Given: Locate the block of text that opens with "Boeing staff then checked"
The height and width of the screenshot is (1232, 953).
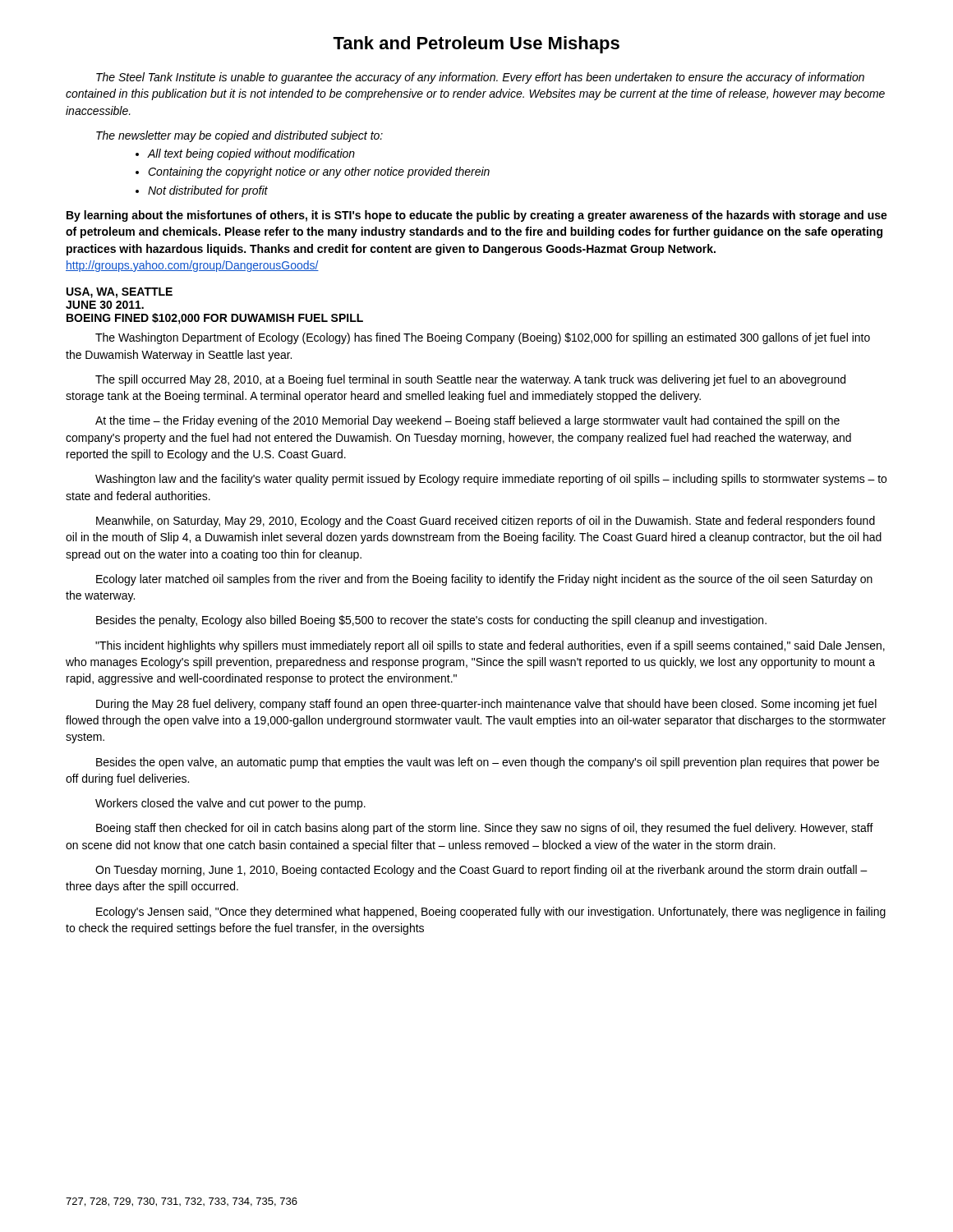Looking at the screenshot, I should coord(469,837).
